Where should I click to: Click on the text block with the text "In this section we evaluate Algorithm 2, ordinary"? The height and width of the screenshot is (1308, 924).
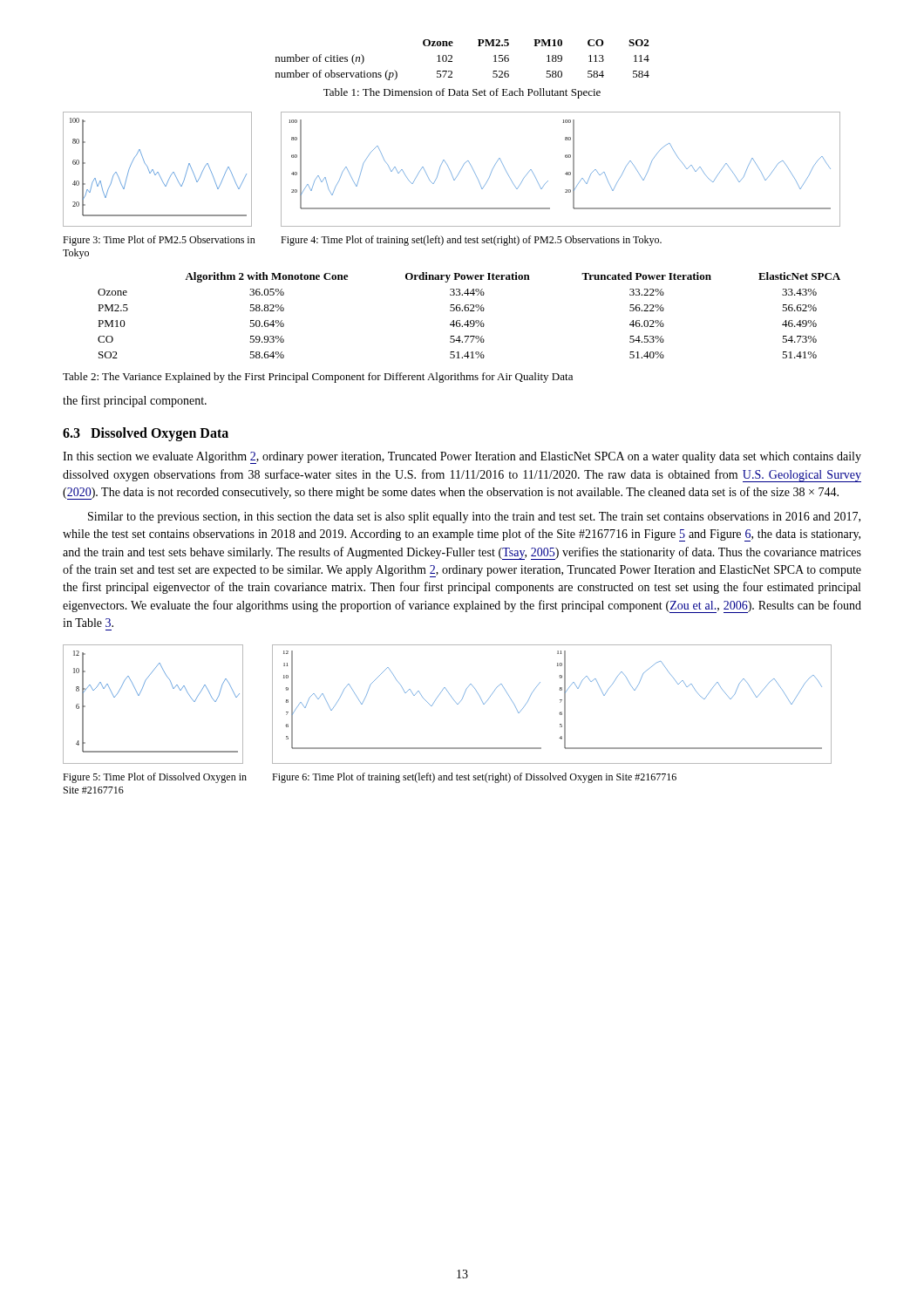(462, 475)
